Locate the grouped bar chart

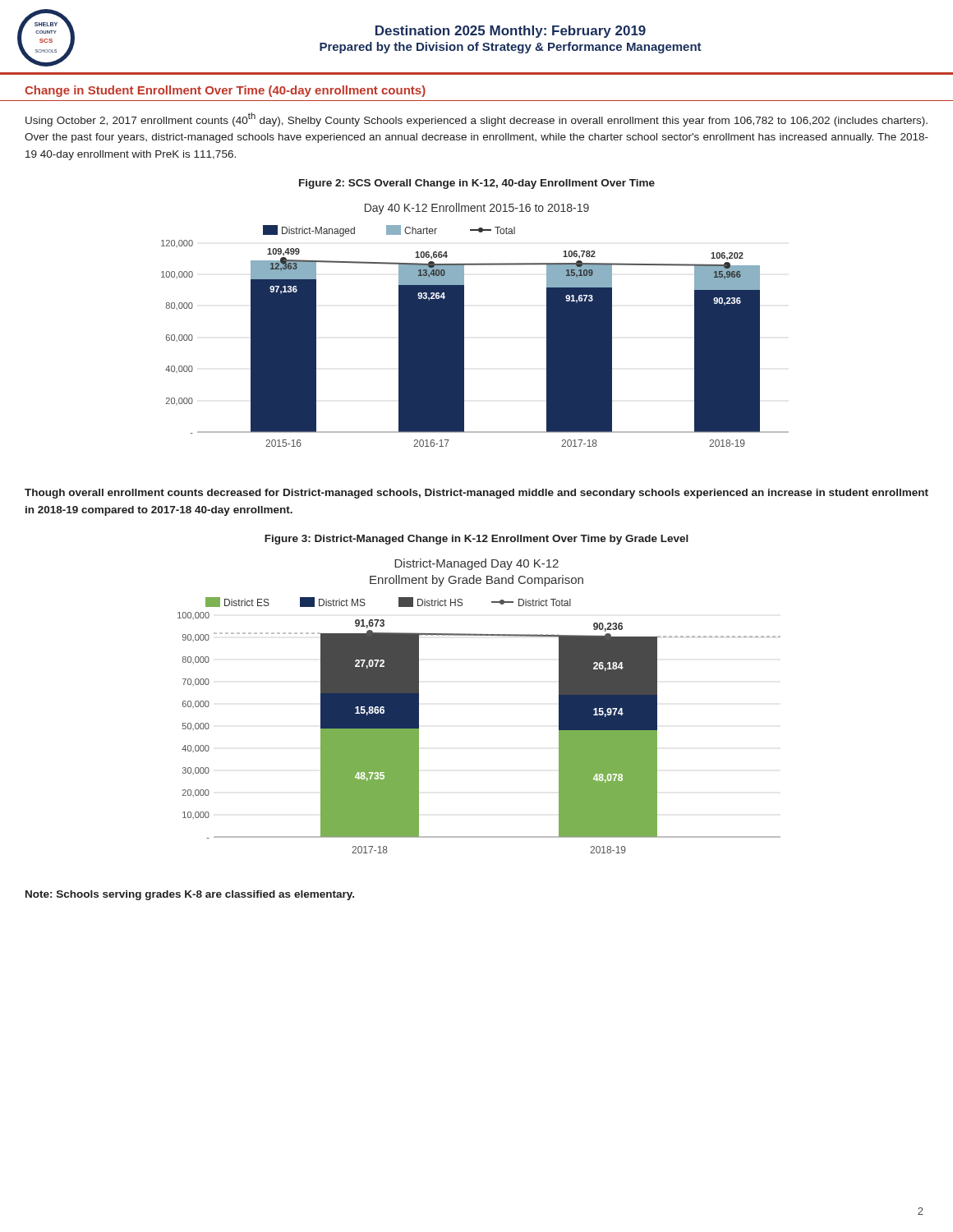(x=476, y=714)
